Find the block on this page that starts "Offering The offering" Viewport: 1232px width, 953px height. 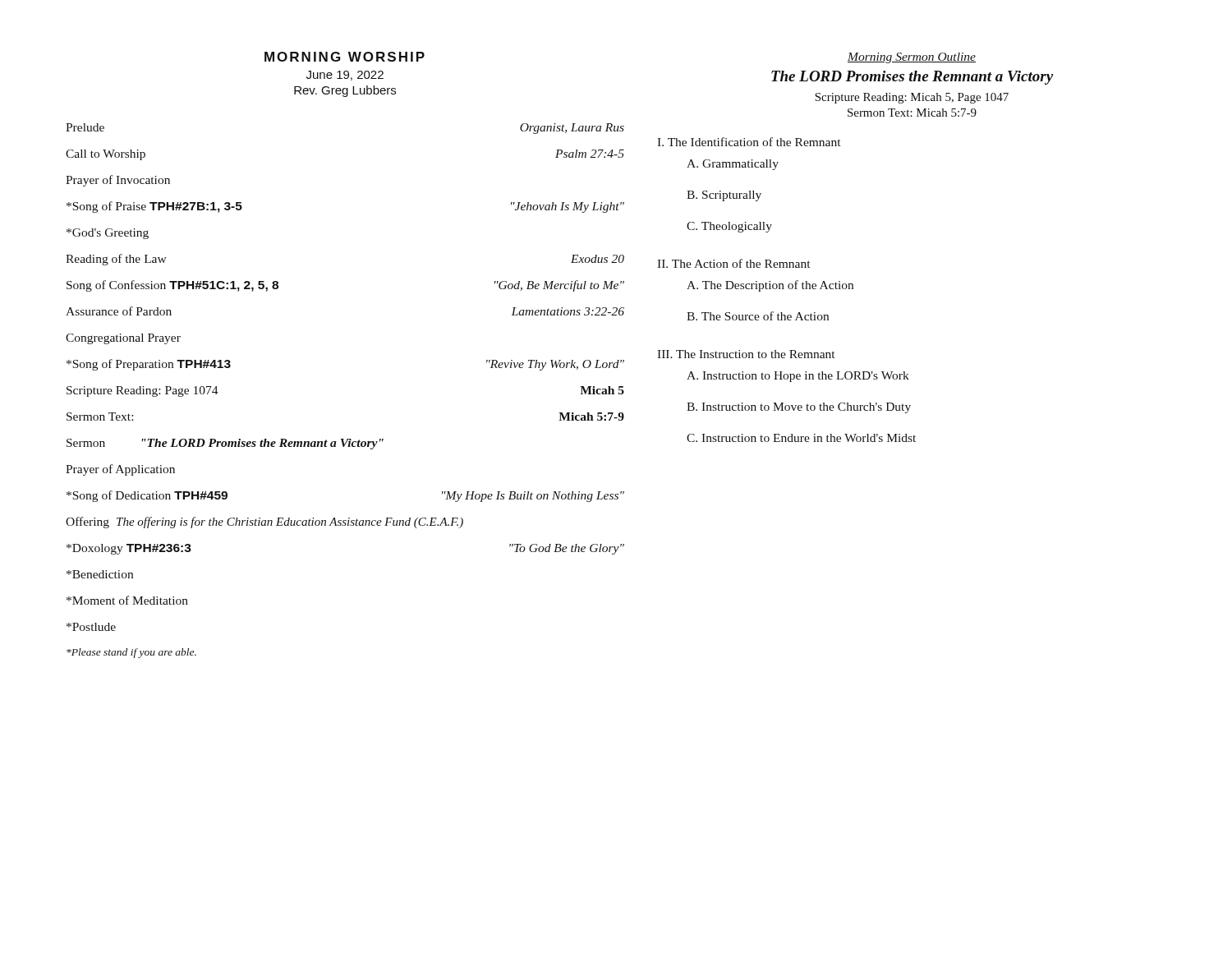(265, 522)
